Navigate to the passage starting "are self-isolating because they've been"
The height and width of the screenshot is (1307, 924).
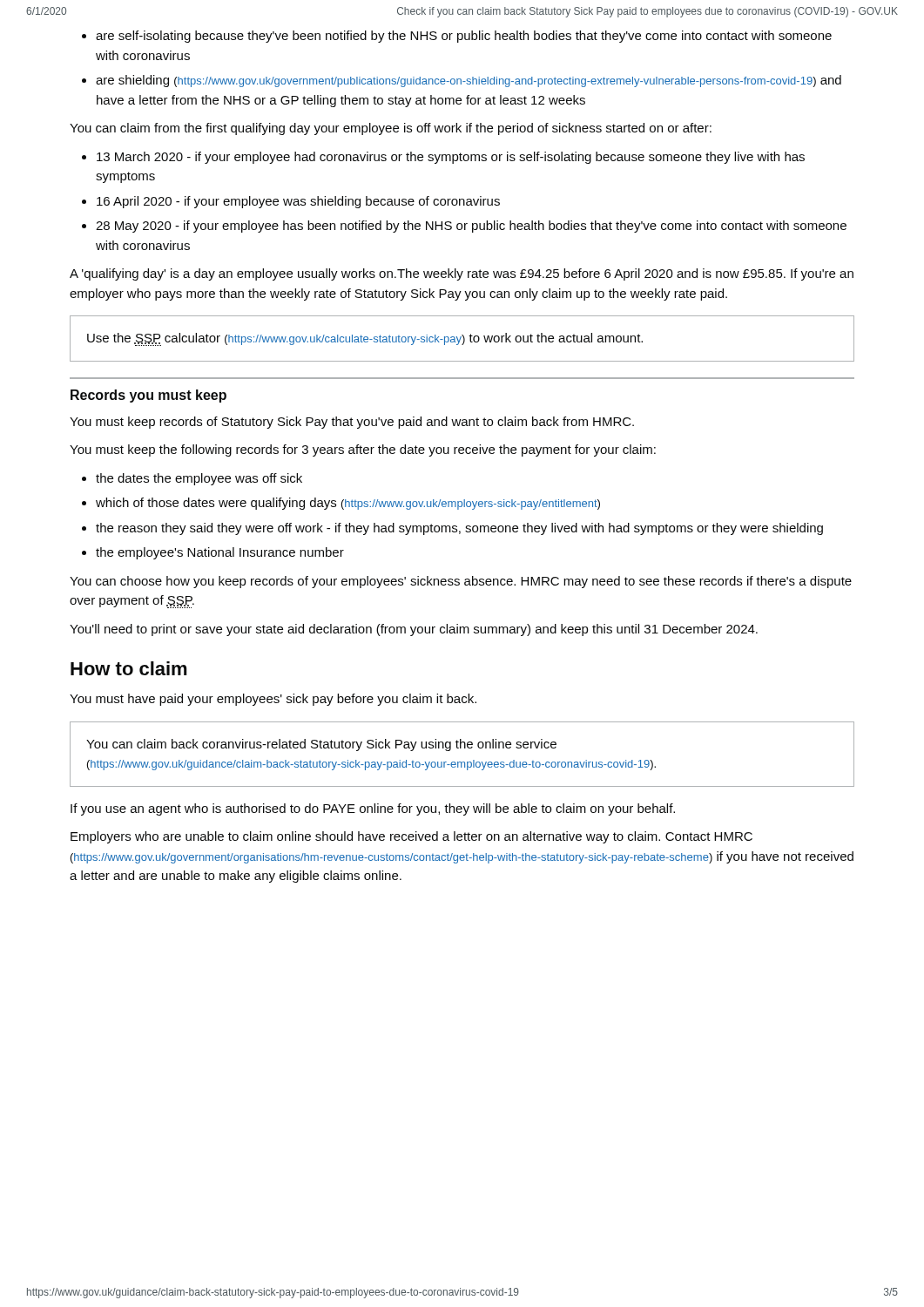click(x=464, y=45)
